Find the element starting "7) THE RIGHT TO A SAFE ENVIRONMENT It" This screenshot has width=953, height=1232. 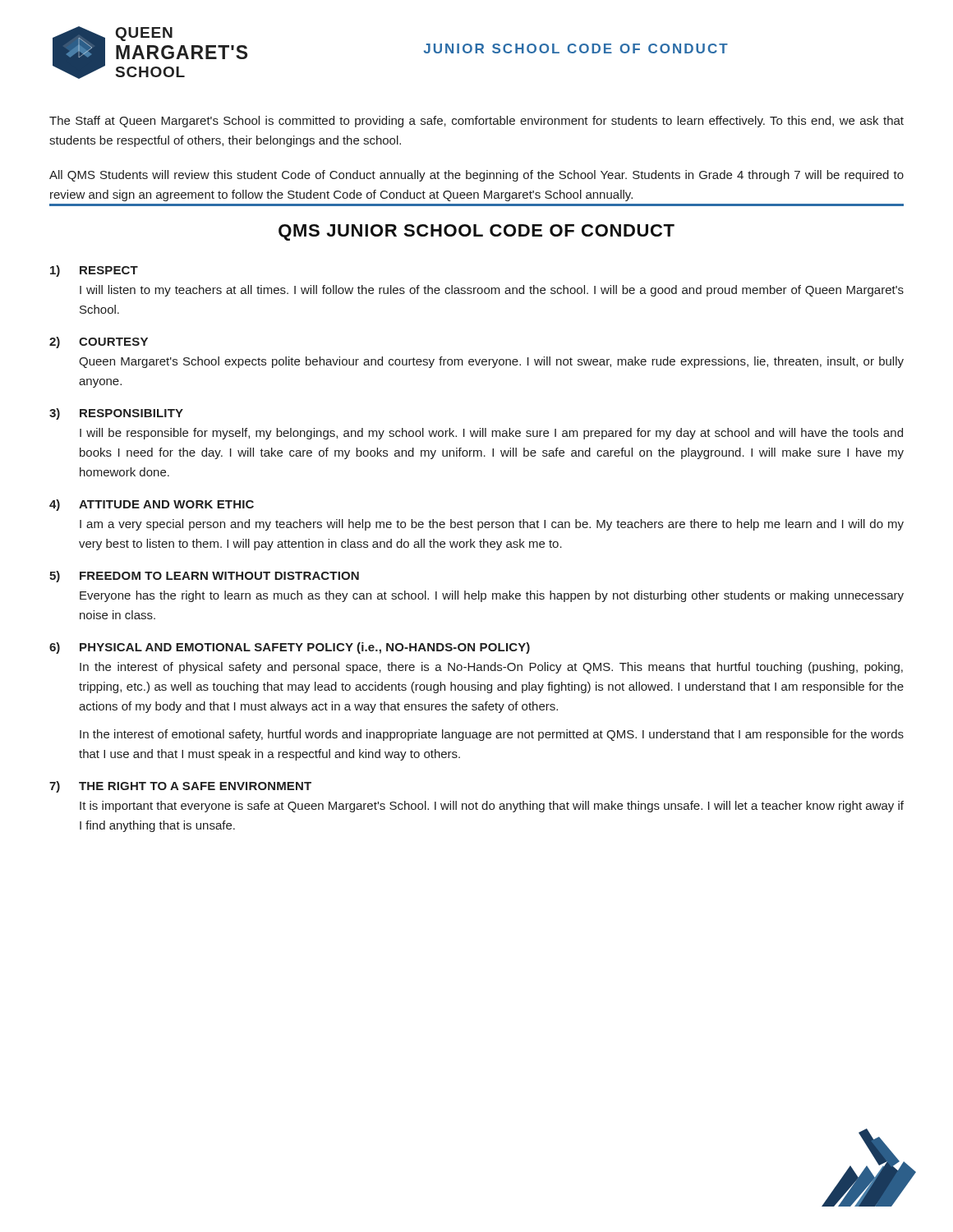pos(476,807)
